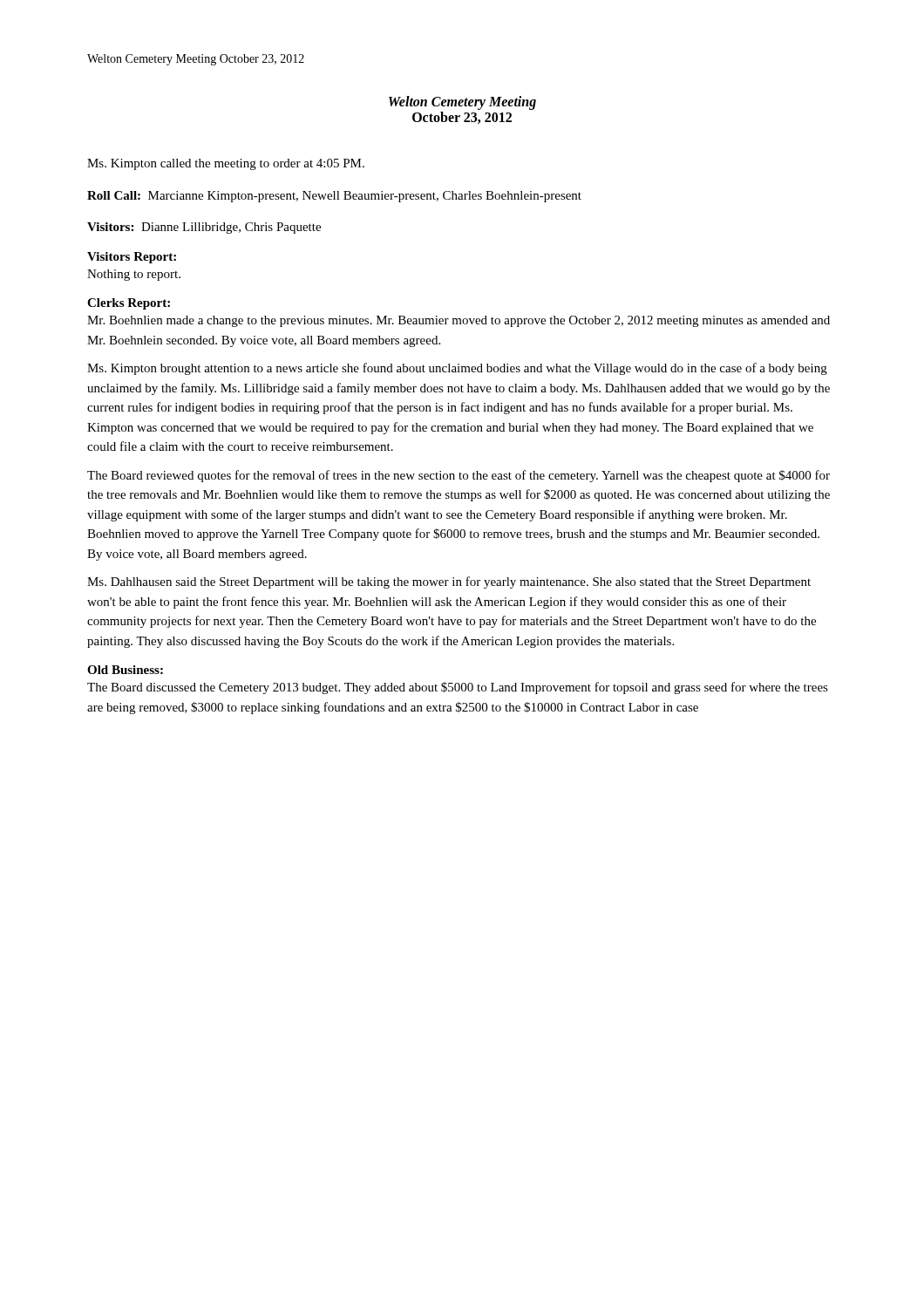Screen dimensions: 1308x924
Task: Locate the passage starting "Nothing to report."
Action: (x=134, y=273)
